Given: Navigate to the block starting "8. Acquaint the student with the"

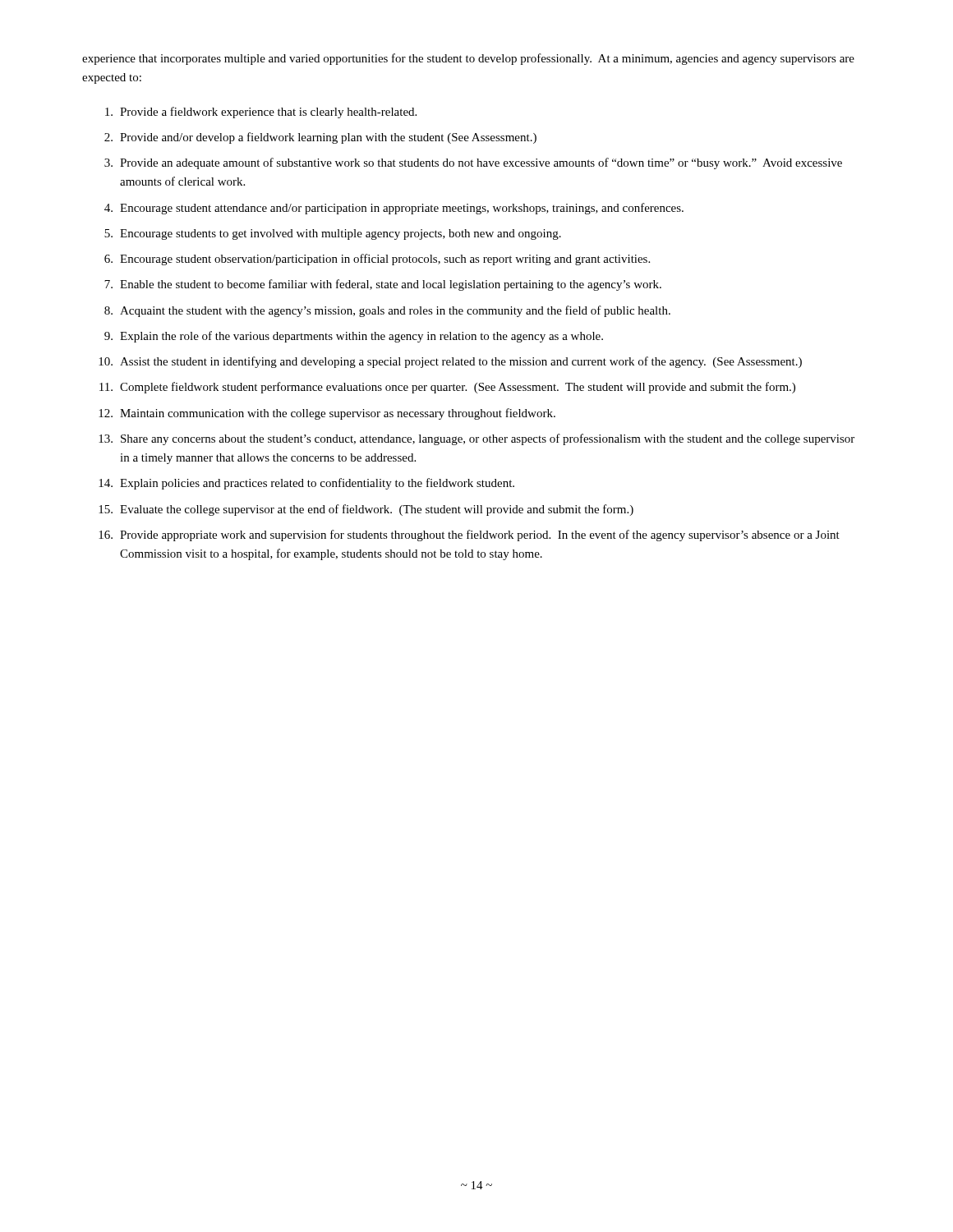Looking at the screenshot, I should 472,311.
